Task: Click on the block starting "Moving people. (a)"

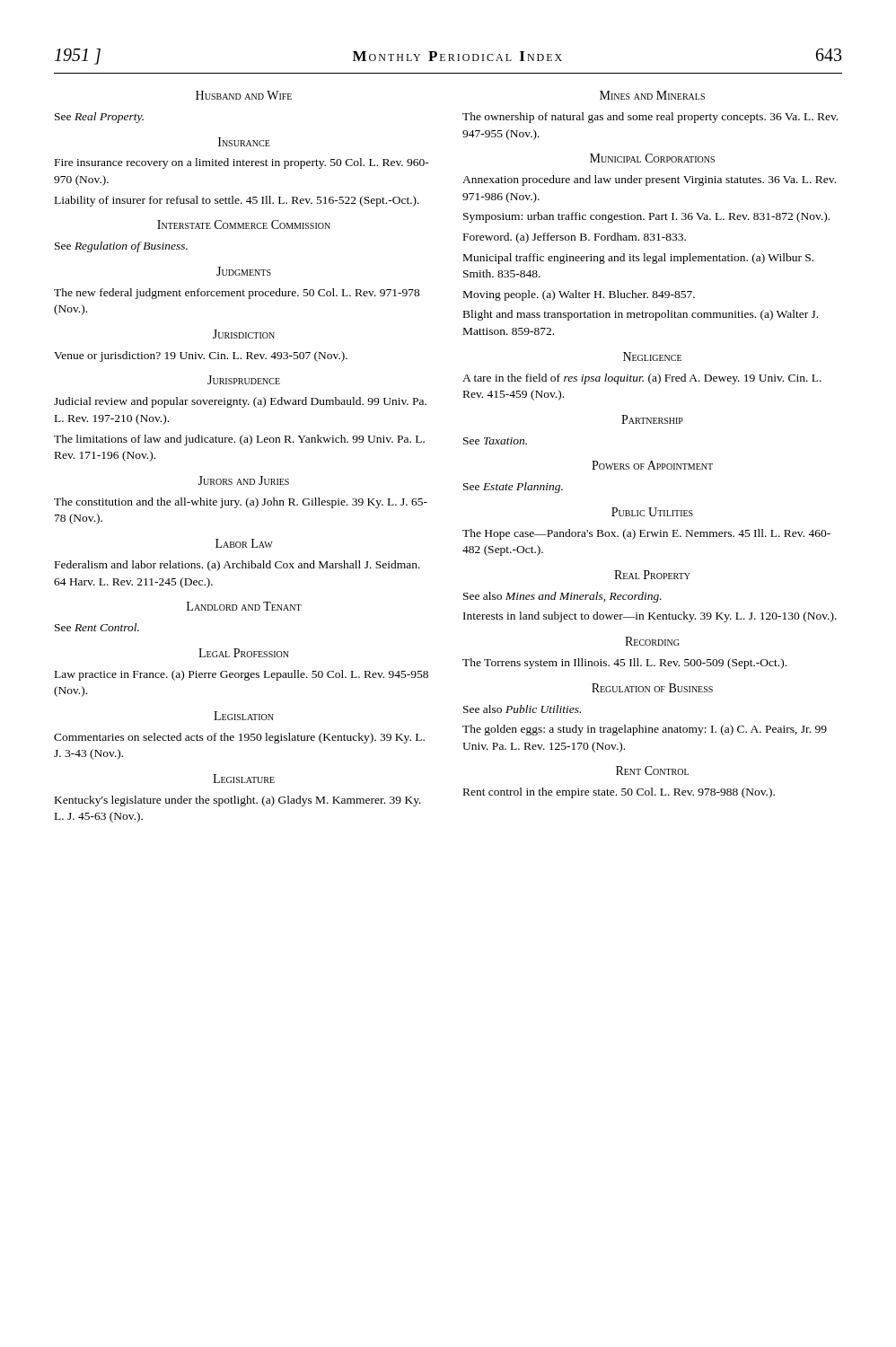Action: coord(579,294)
